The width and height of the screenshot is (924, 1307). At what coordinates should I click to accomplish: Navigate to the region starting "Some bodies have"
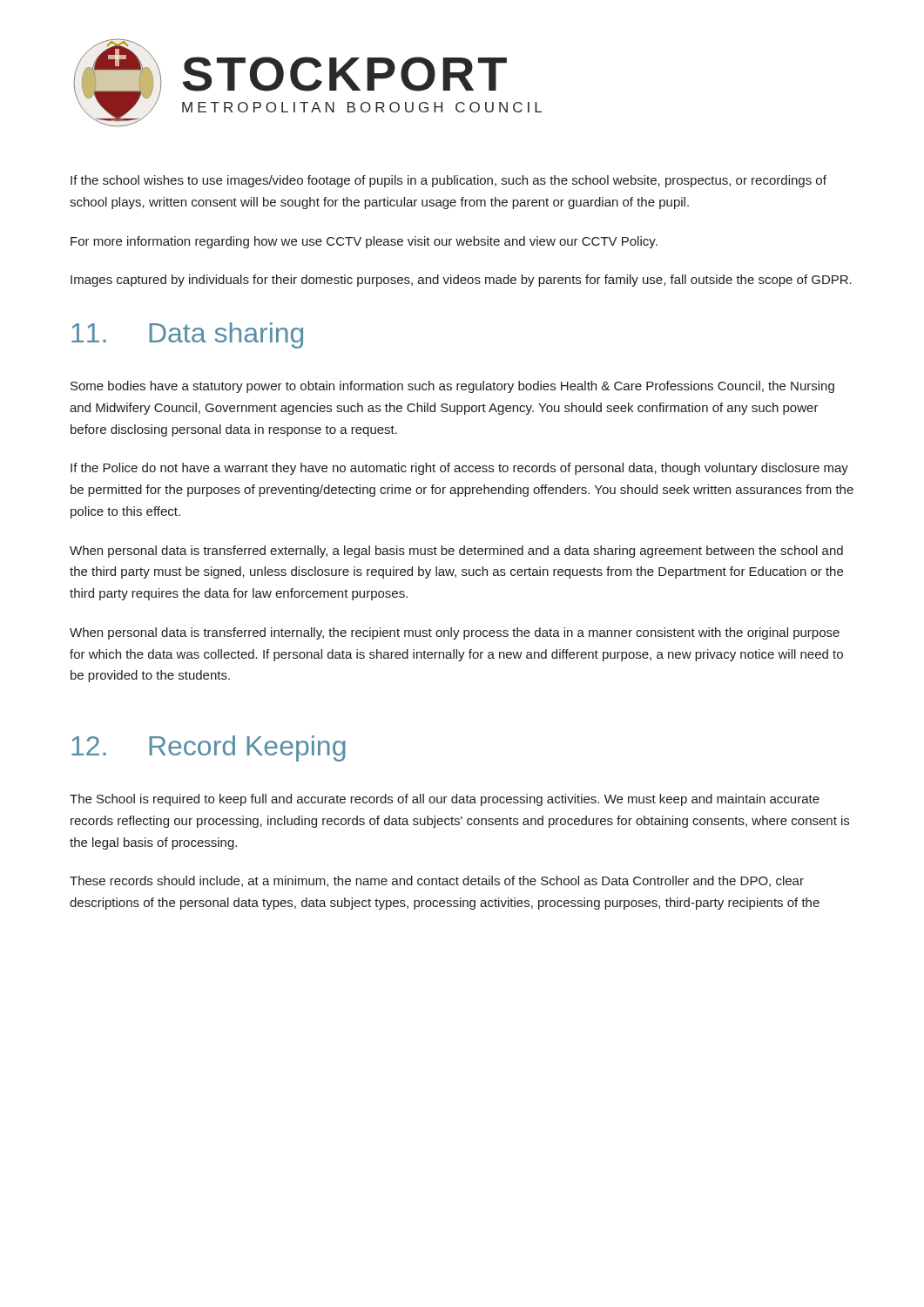[x=452, y=407]
